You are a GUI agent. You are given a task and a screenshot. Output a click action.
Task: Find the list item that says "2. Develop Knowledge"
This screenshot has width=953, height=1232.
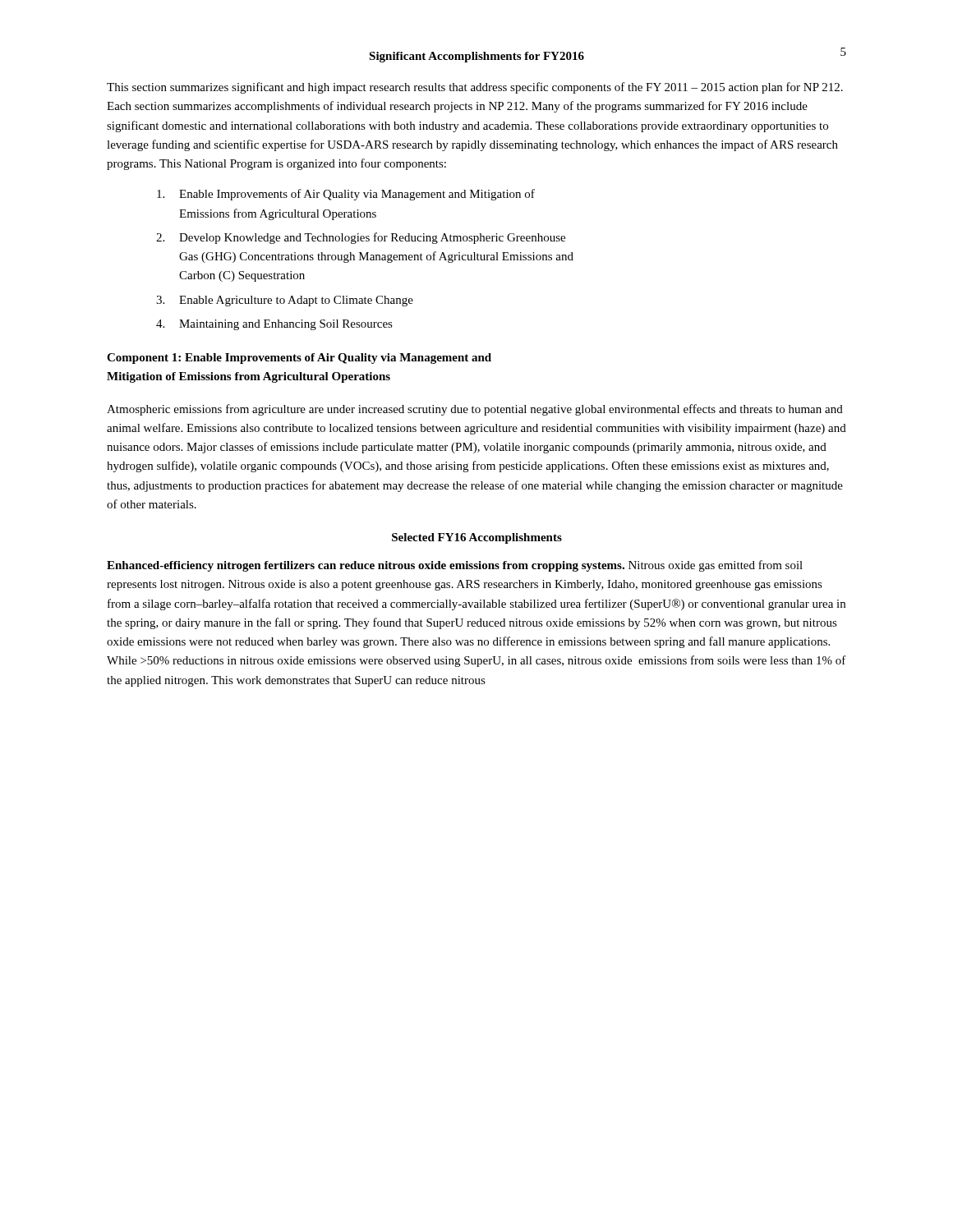(365, 257)
